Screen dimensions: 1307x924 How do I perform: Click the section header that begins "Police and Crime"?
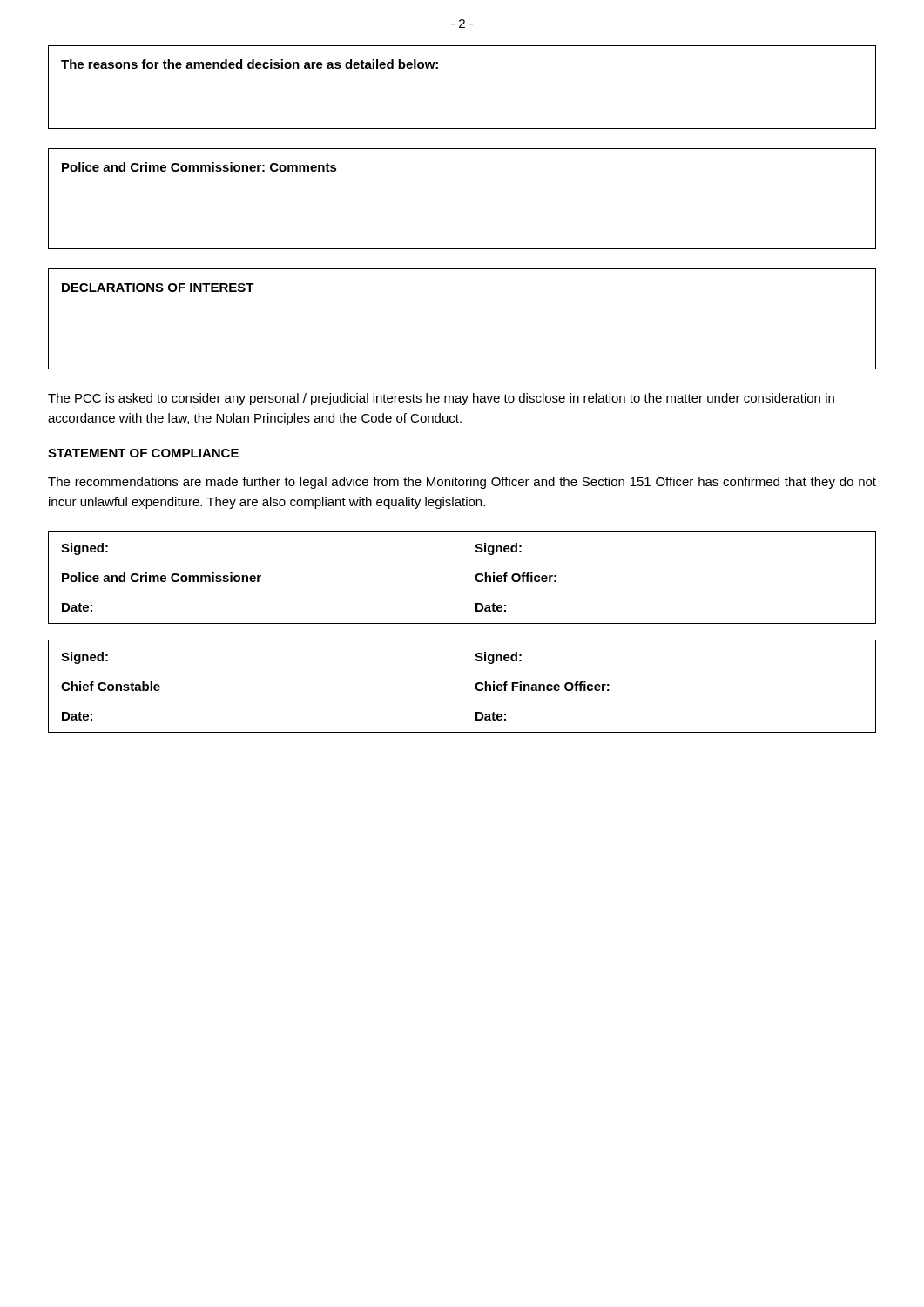pos(199,167)
